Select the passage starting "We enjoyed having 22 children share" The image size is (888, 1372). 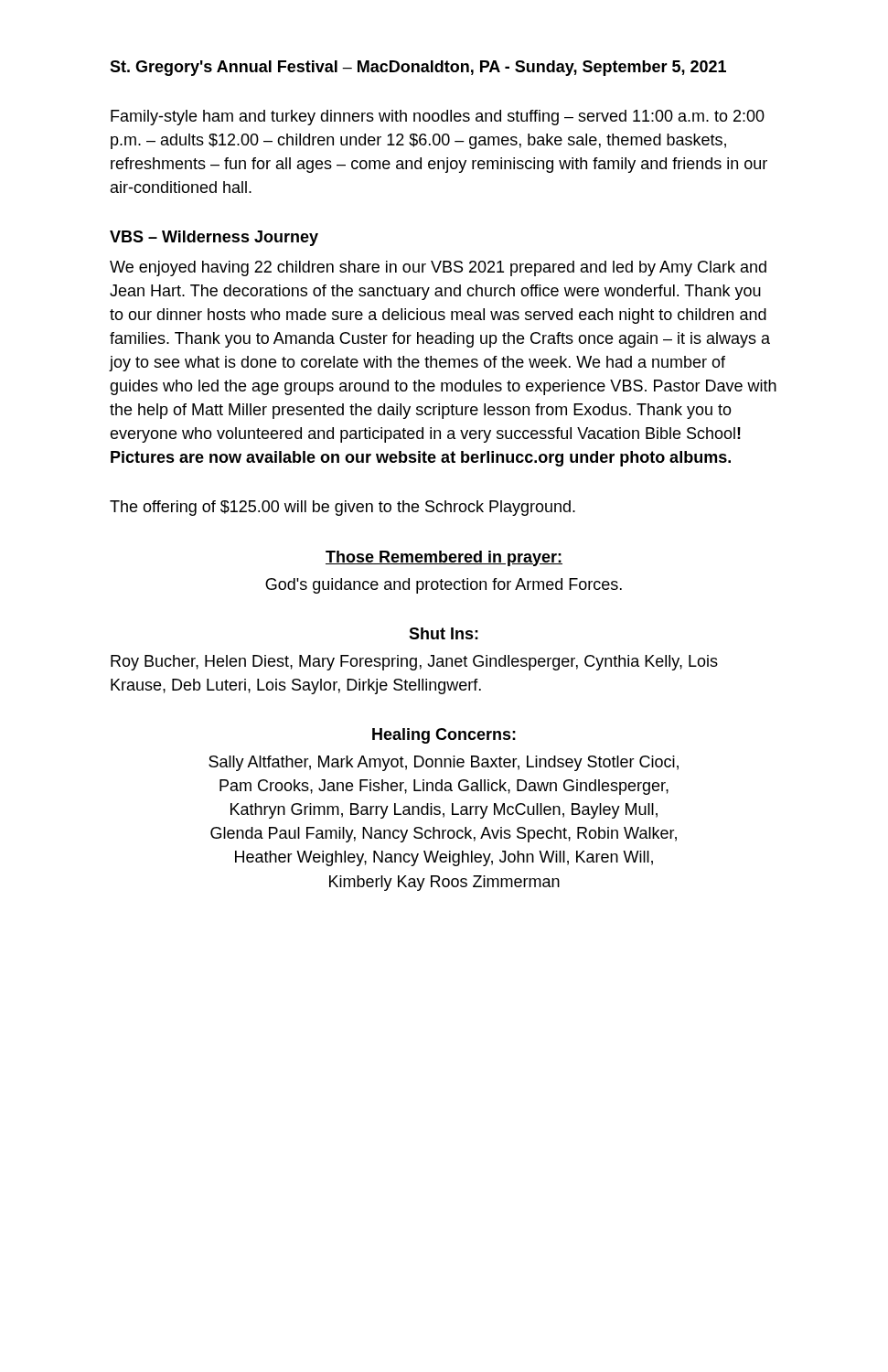point(444,362)
